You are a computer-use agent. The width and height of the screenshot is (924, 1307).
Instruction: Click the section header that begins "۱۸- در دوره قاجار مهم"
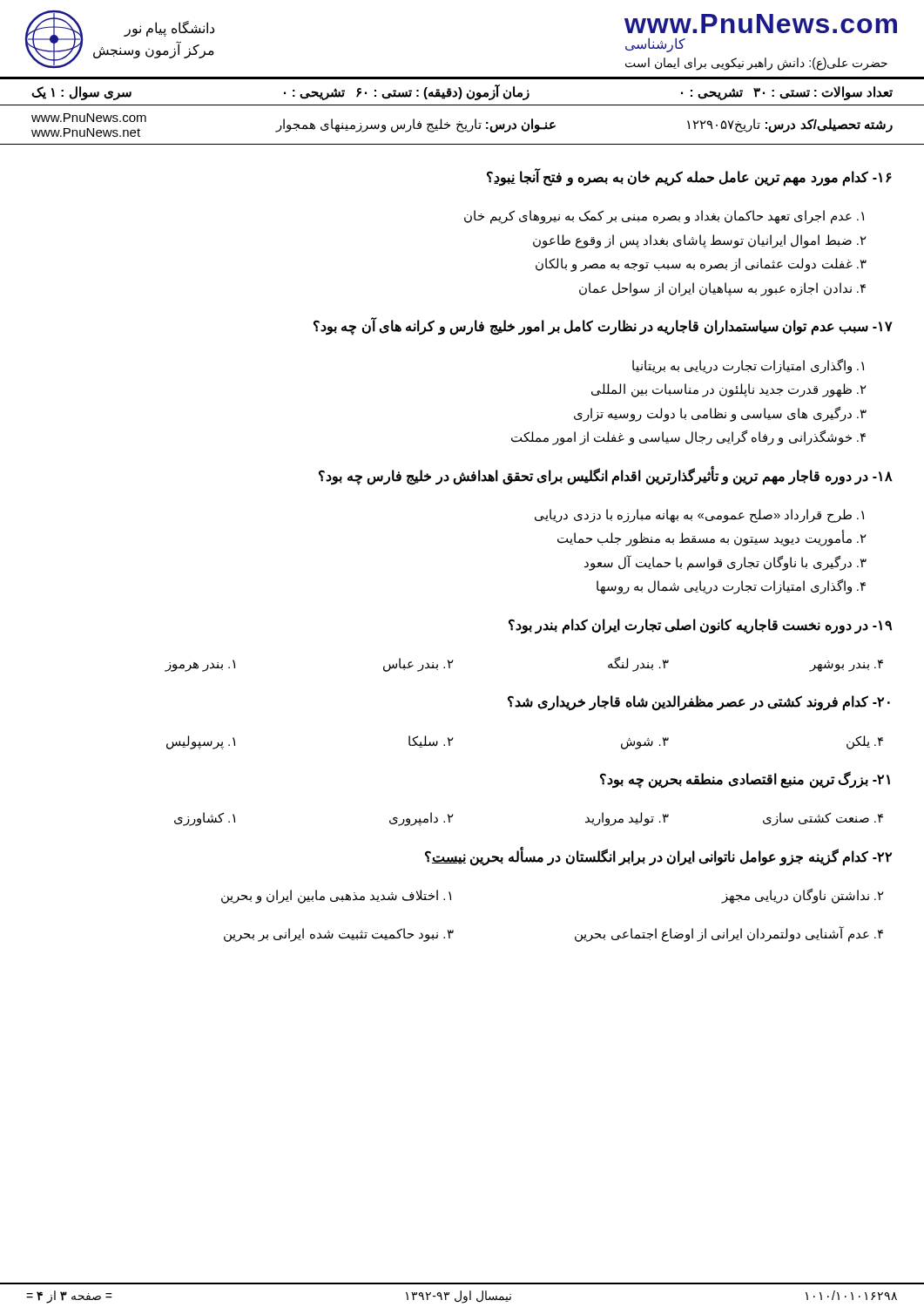[462, 476]
